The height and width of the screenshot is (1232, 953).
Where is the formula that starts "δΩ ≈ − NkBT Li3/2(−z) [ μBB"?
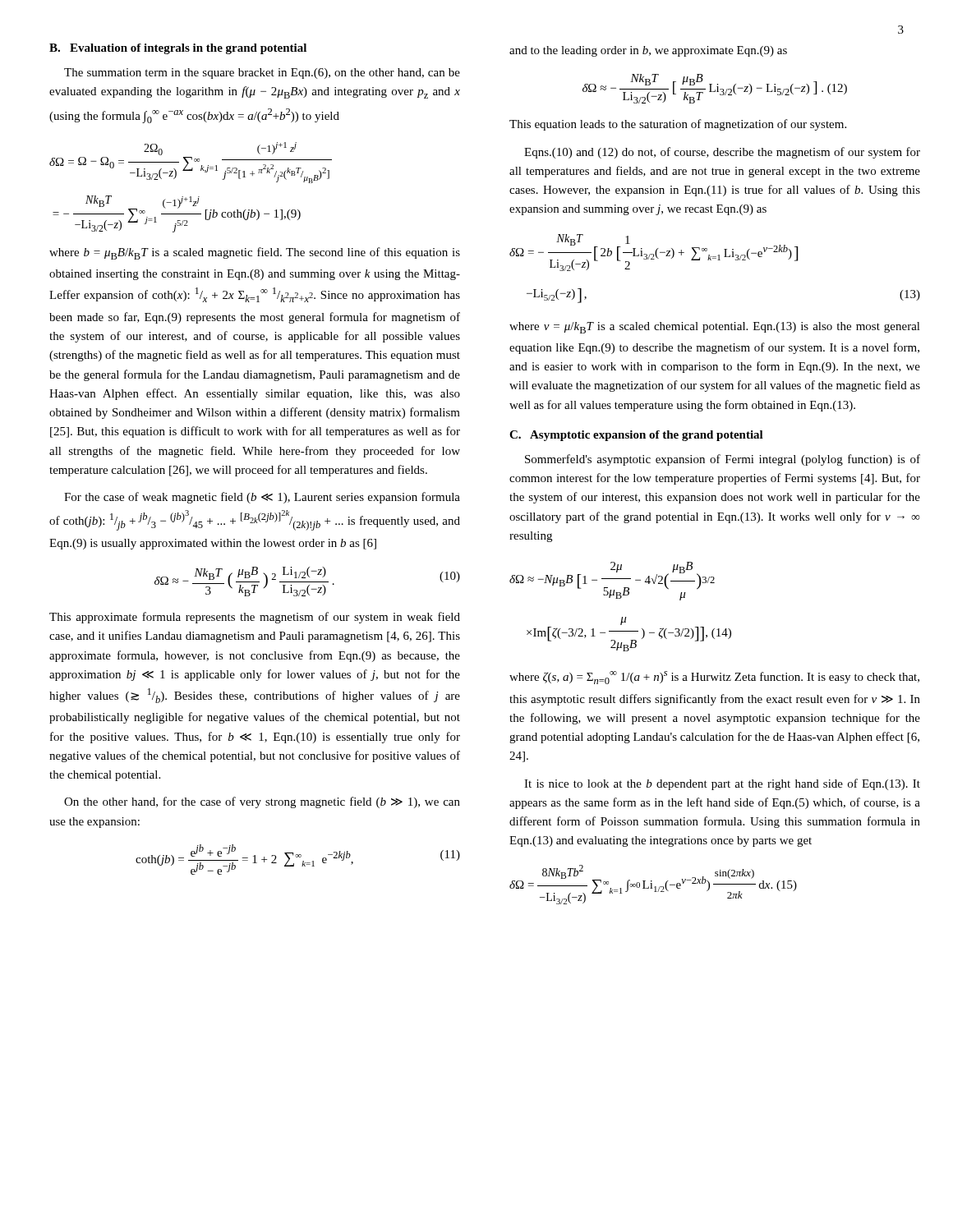click(715, 89)
